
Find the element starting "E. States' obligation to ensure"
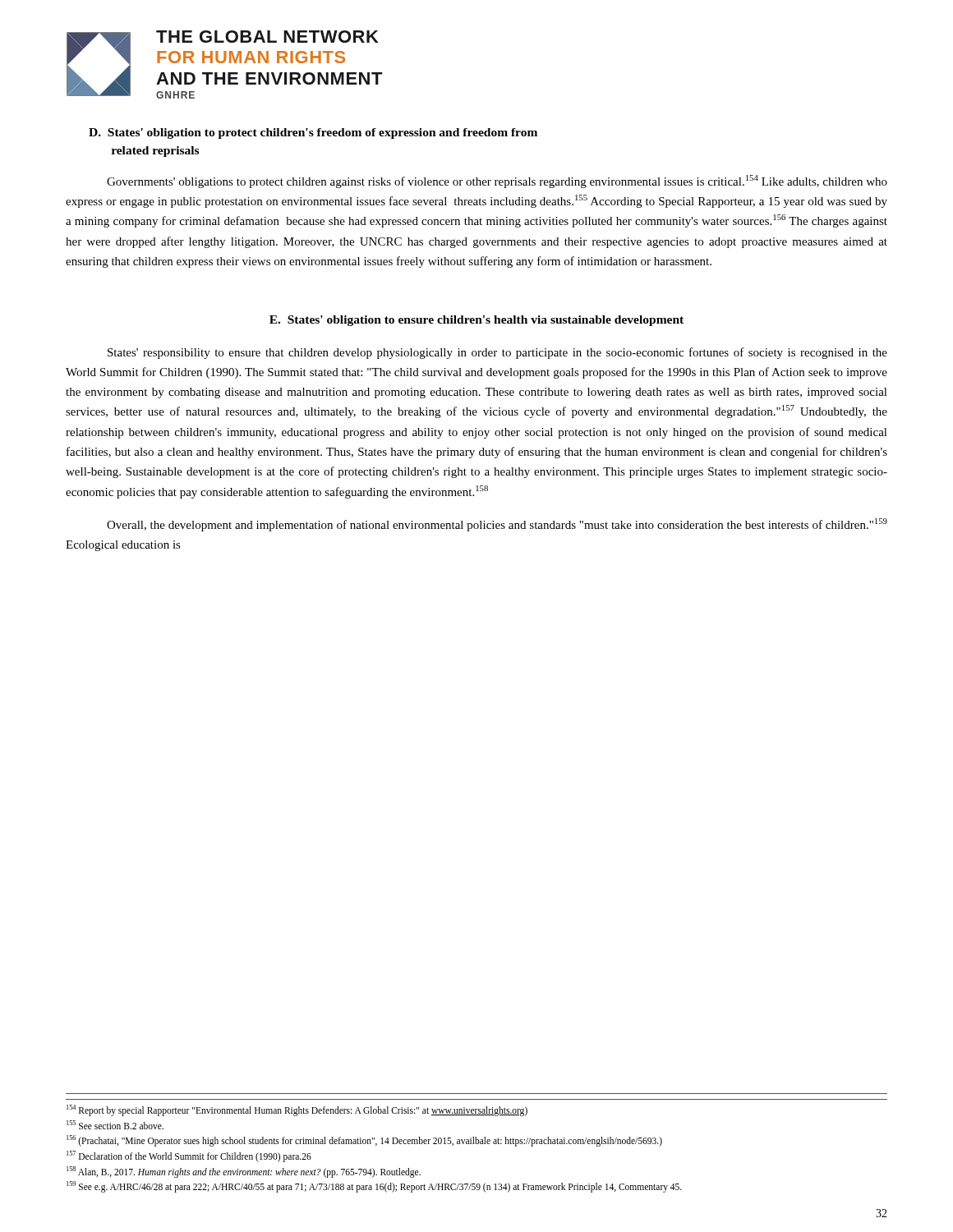tap(476, 319)
